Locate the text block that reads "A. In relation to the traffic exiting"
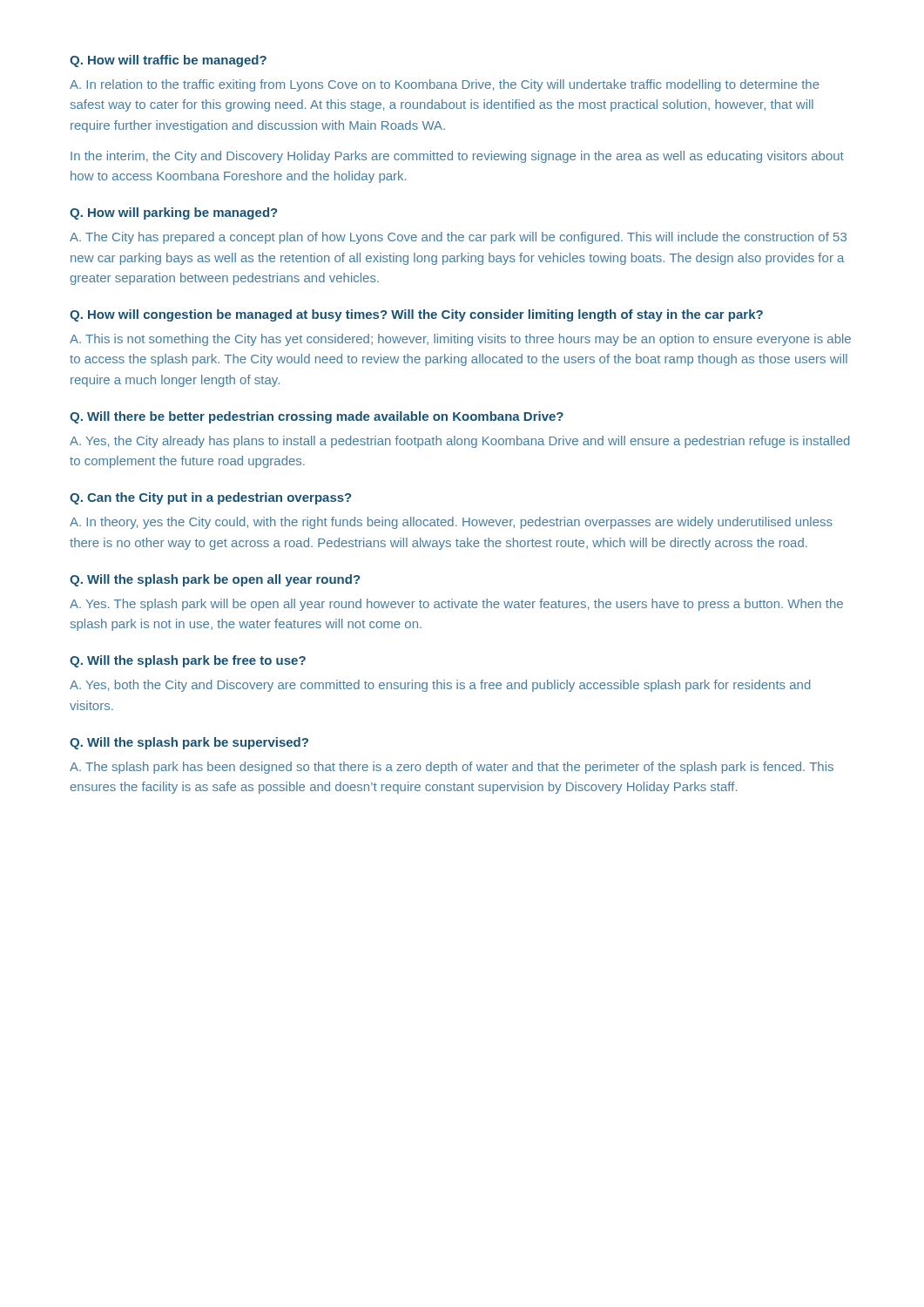Image resolution: width=924 pixels, height=1307 pixels. [445, 104]
